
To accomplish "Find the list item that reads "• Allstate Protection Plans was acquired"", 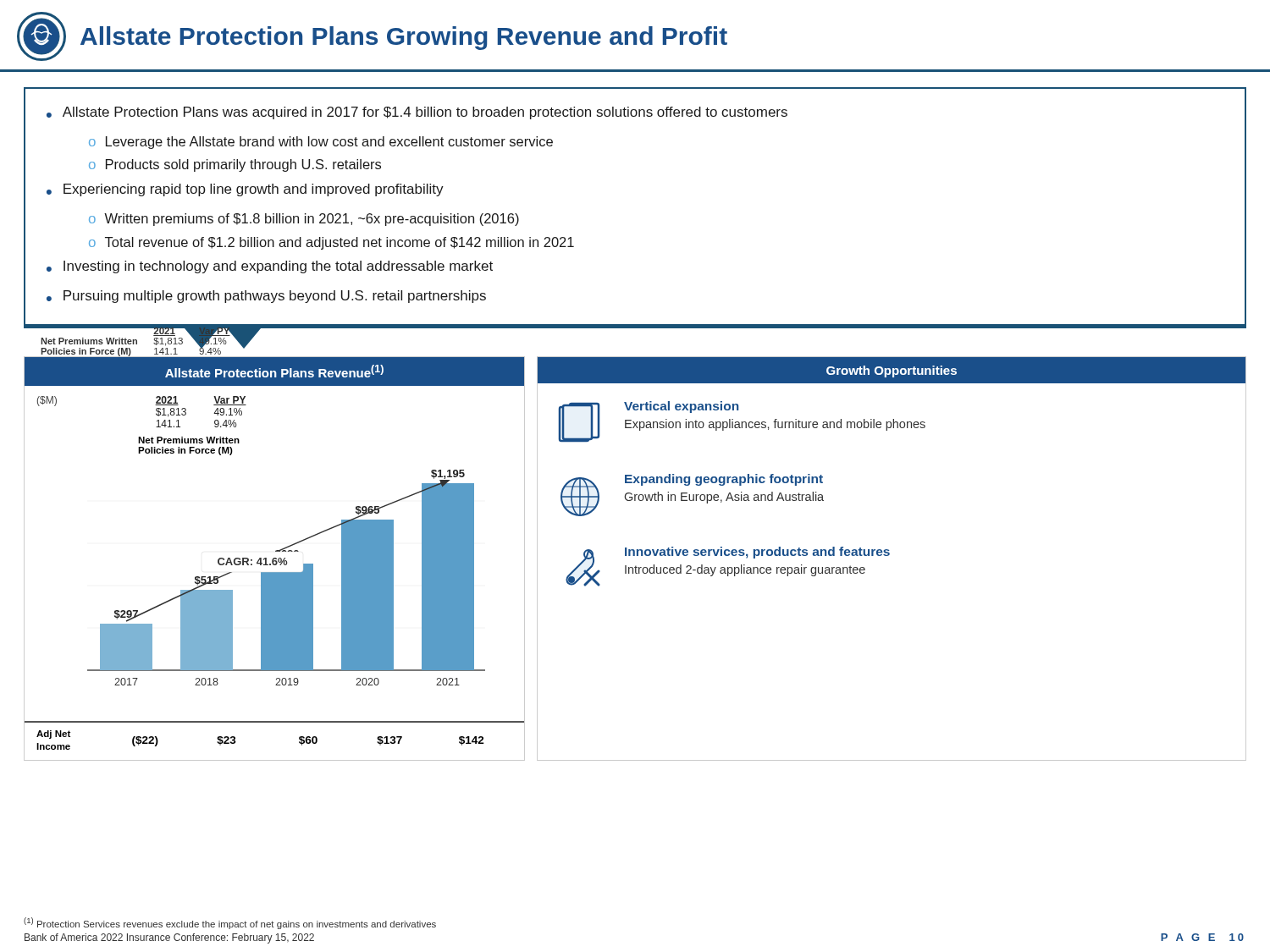I will click(x=417, y=115).
